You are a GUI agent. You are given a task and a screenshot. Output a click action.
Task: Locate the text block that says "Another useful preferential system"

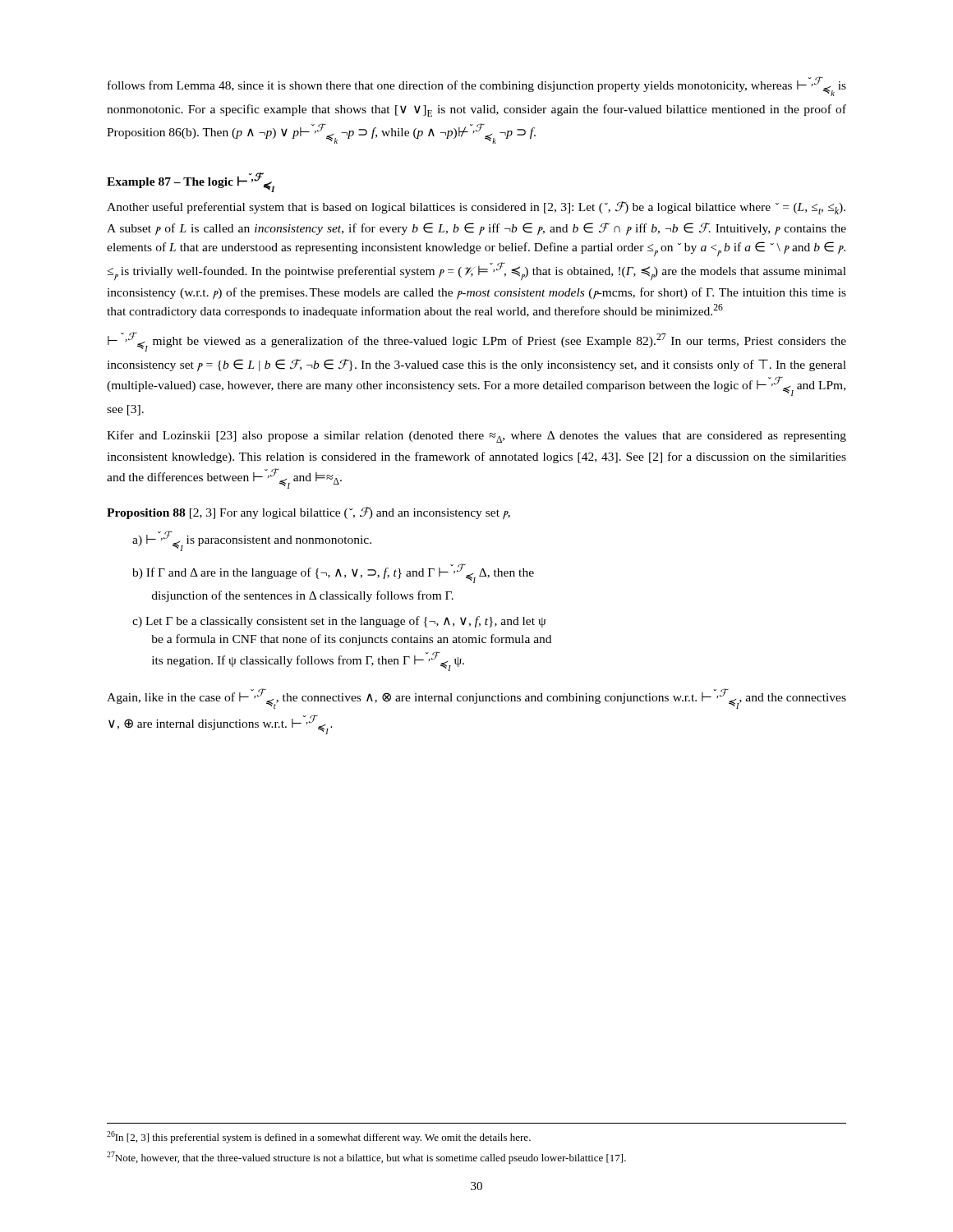[x=476, y=259]
